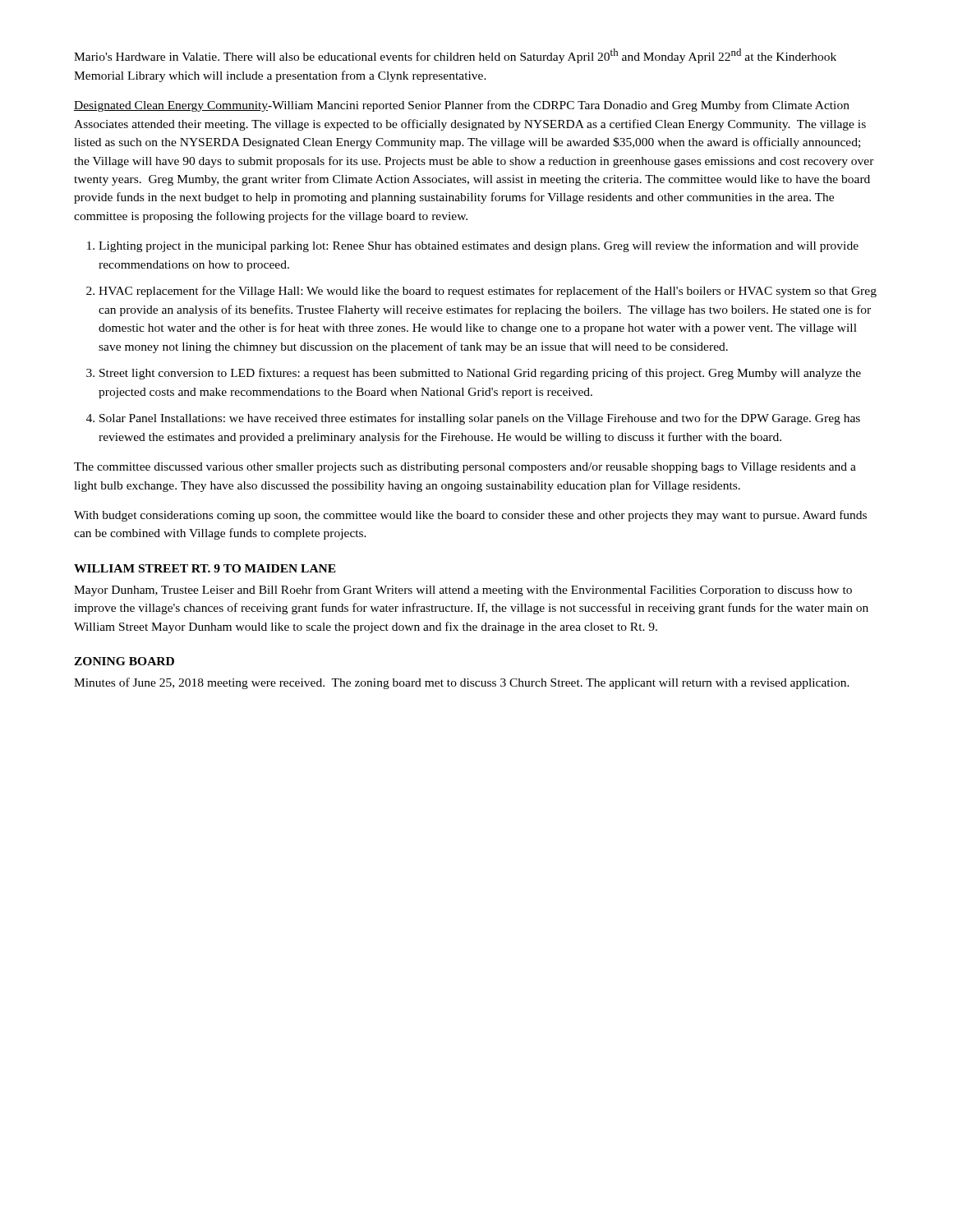Click the passage that begins "With budget considerations coming up soon, the"
The image size is (953, 1232).
click(471, 524)
